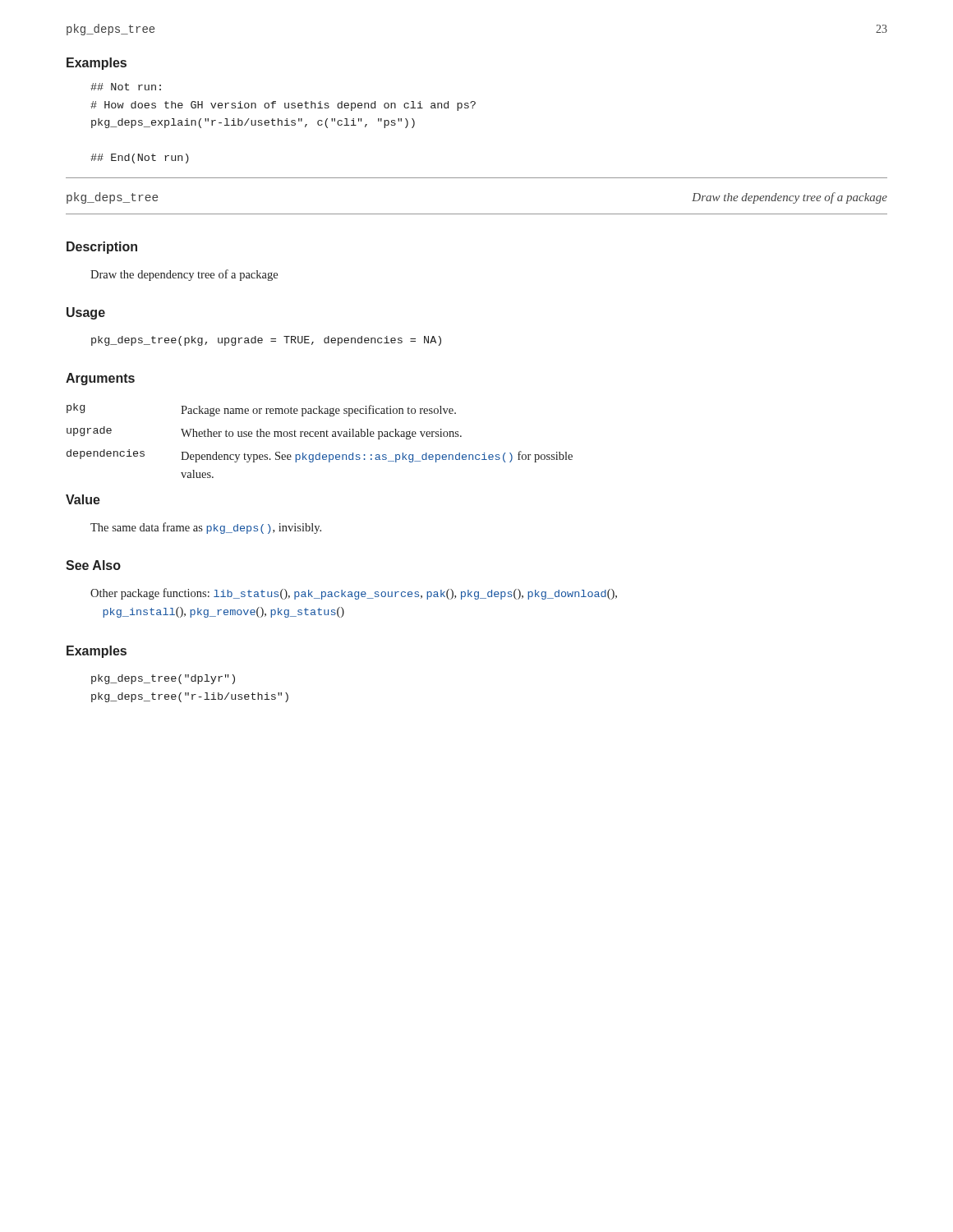The height and width of the screenshot is (1232, 953).
Task: Find the block on this page that starts "Not run: # How does"
Action: pyautogui.click(x=126, y=87)
